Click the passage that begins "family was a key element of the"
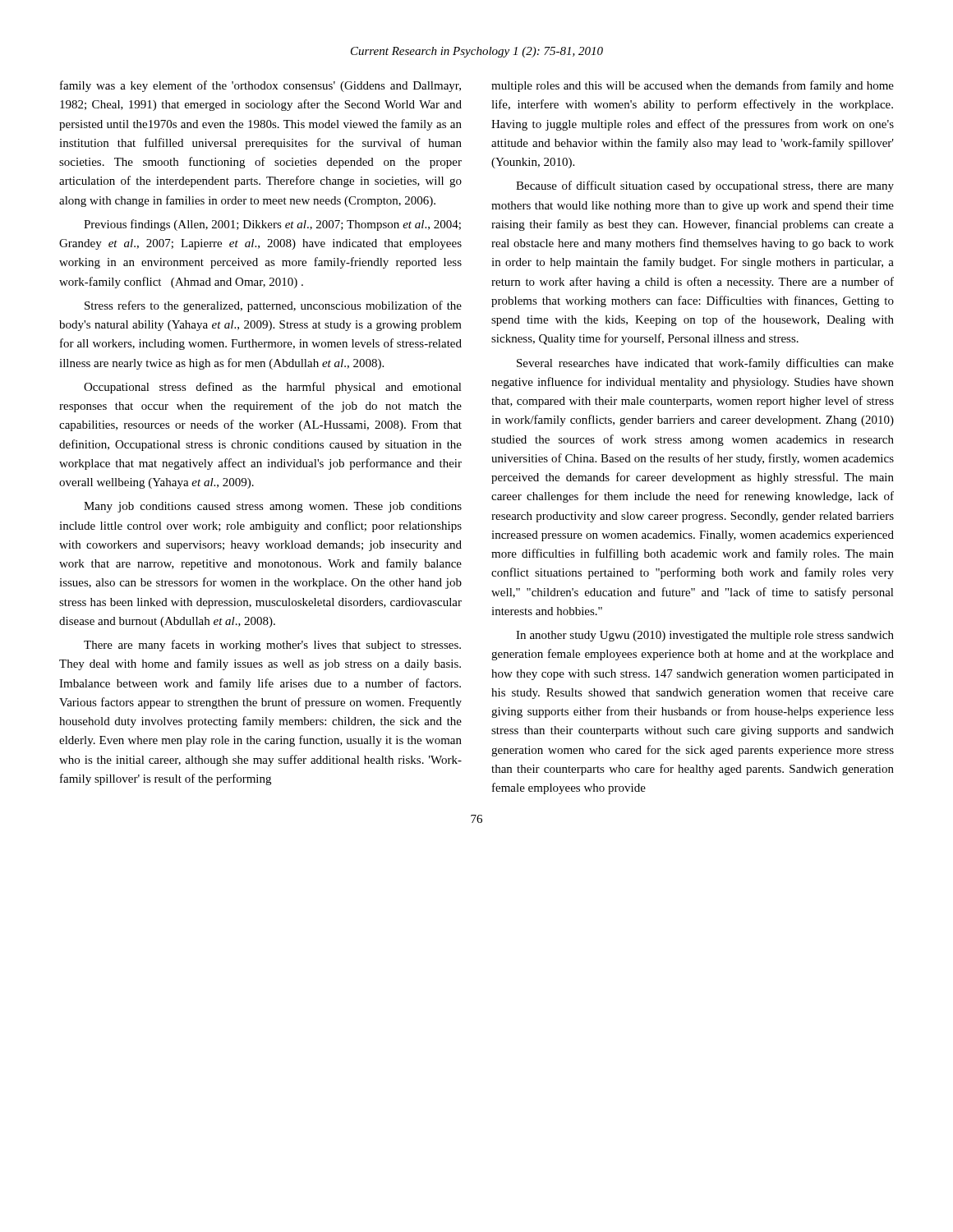This screenshot has height=1232, width=953. [260, 432]
